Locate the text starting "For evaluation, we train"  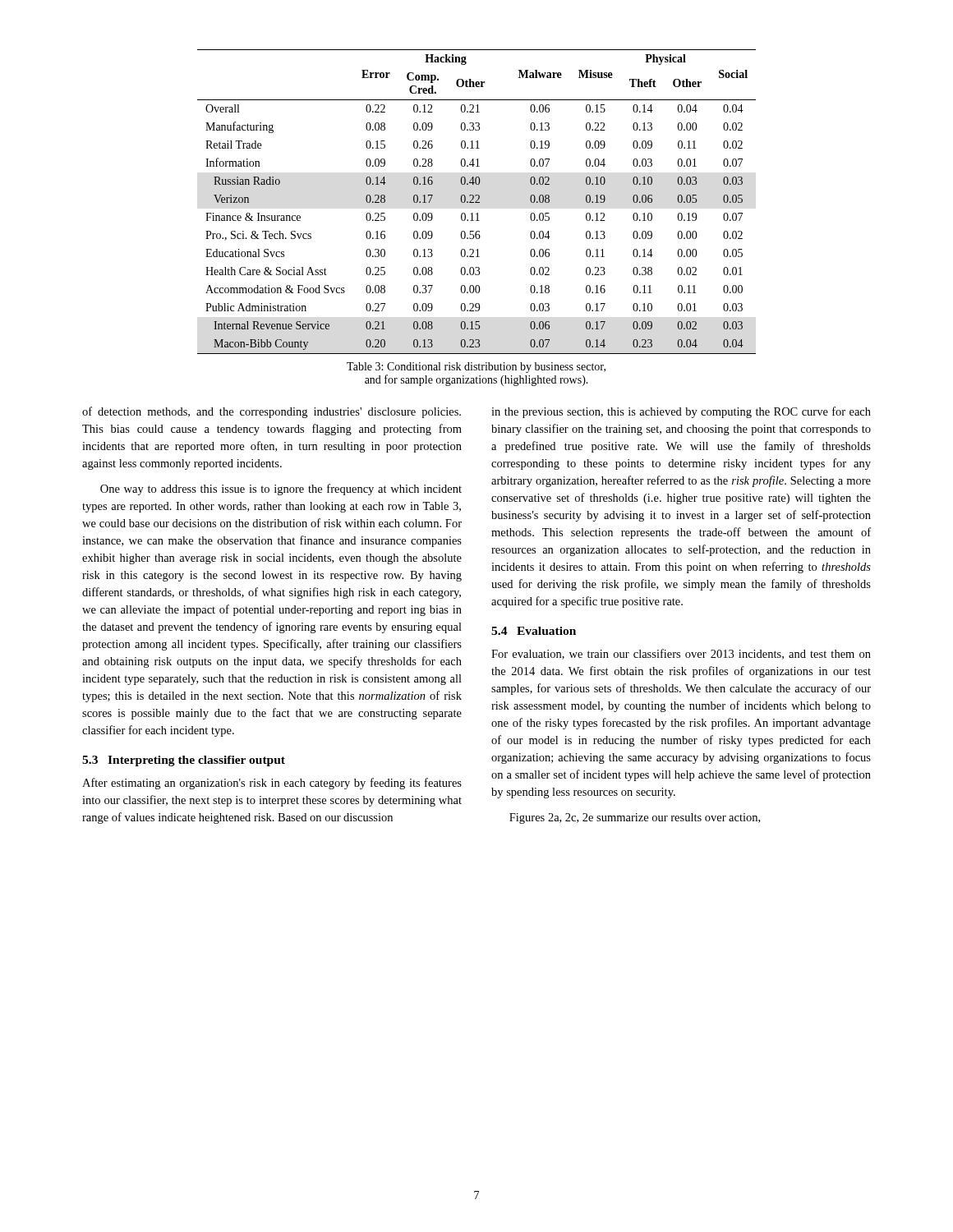[x=681, y=736]
